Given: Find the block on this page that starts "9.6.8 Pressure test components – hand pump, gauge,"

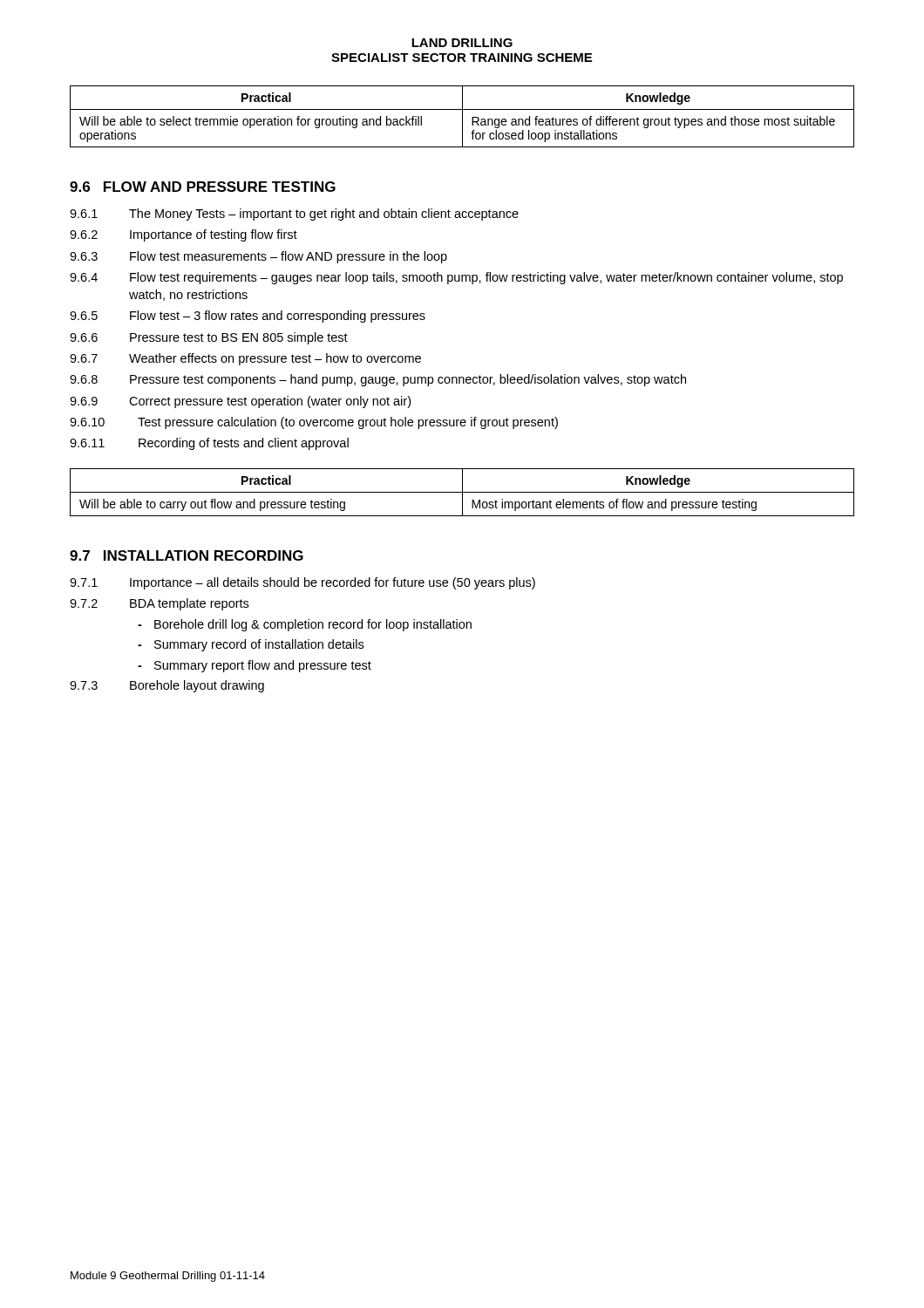Looking at the screenshot, I should (x=462, y=380).
